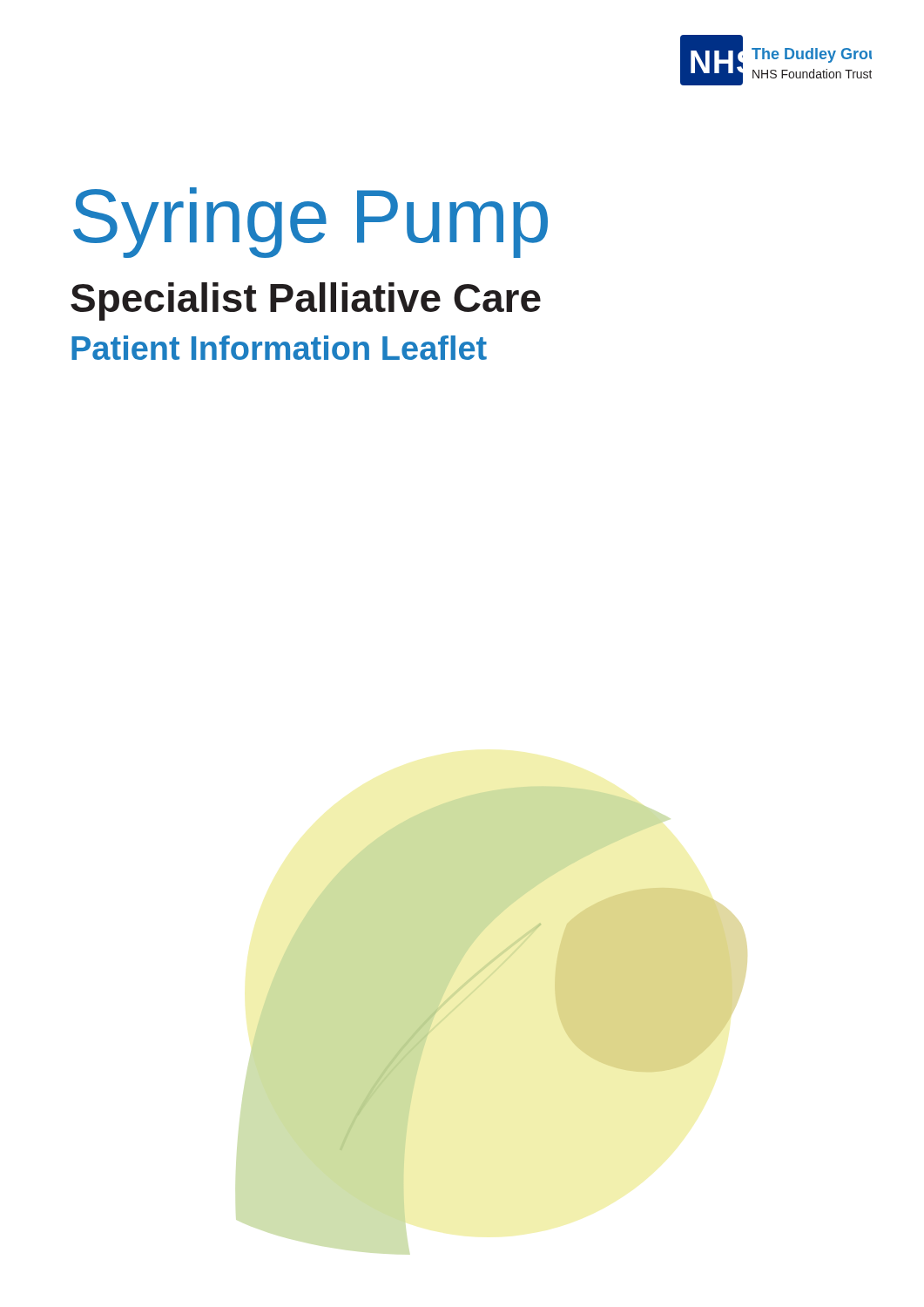Click on the illustration

[x=462, y=967]
